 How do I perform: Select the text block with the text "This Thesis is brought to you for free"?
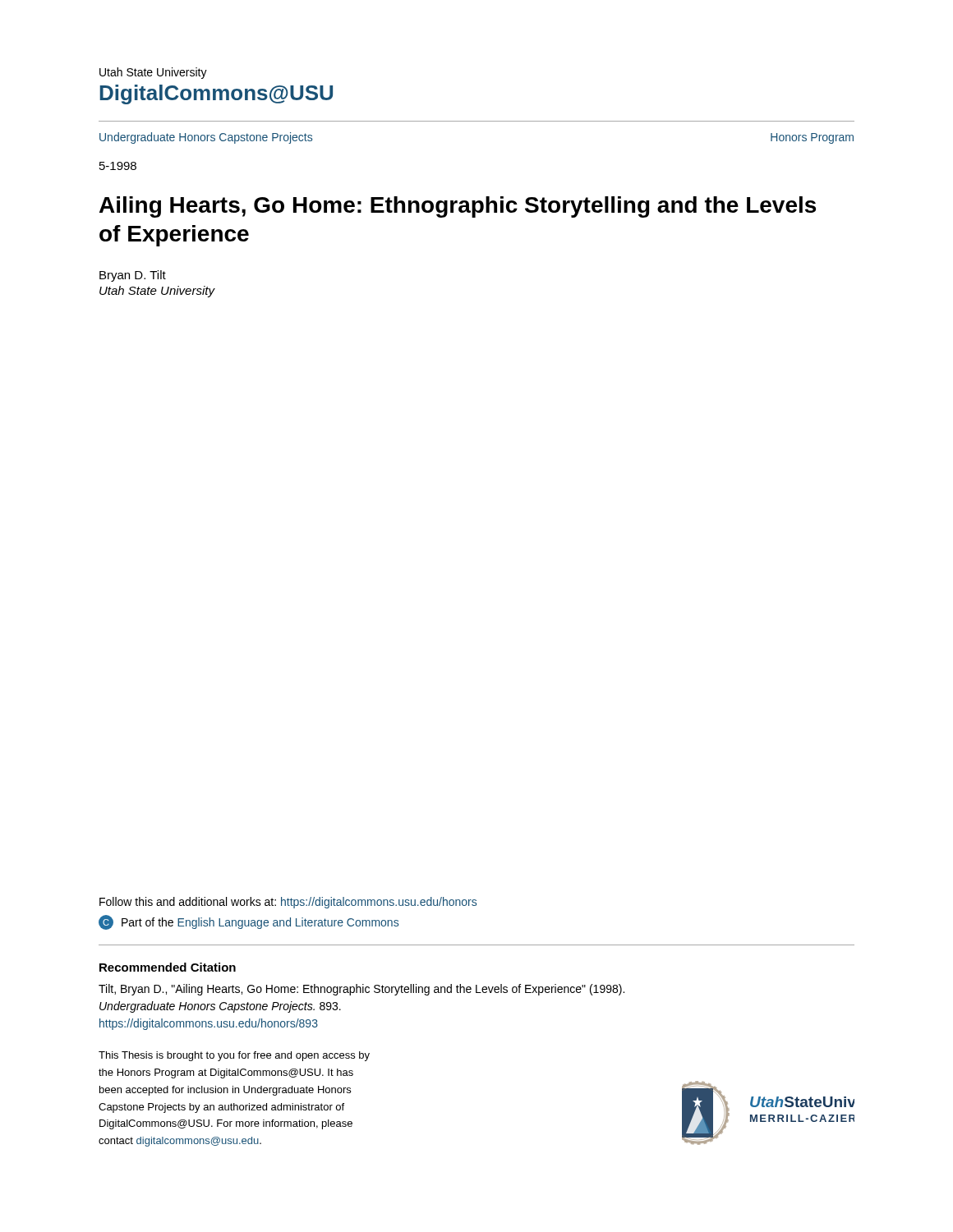pyautogui.click(x=234, y=1098)
